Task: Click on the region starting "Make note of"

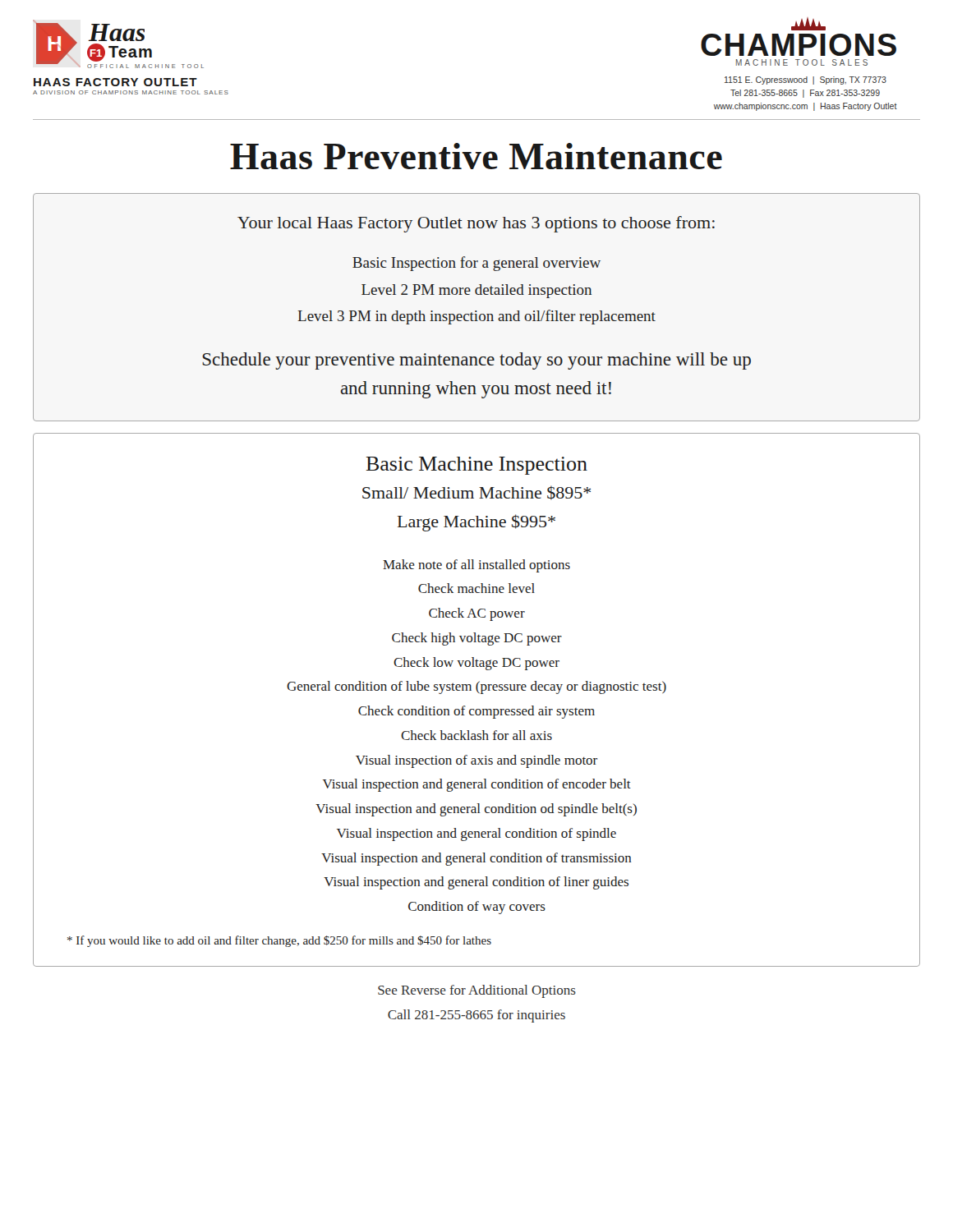Action: click(x=476, y=564)
